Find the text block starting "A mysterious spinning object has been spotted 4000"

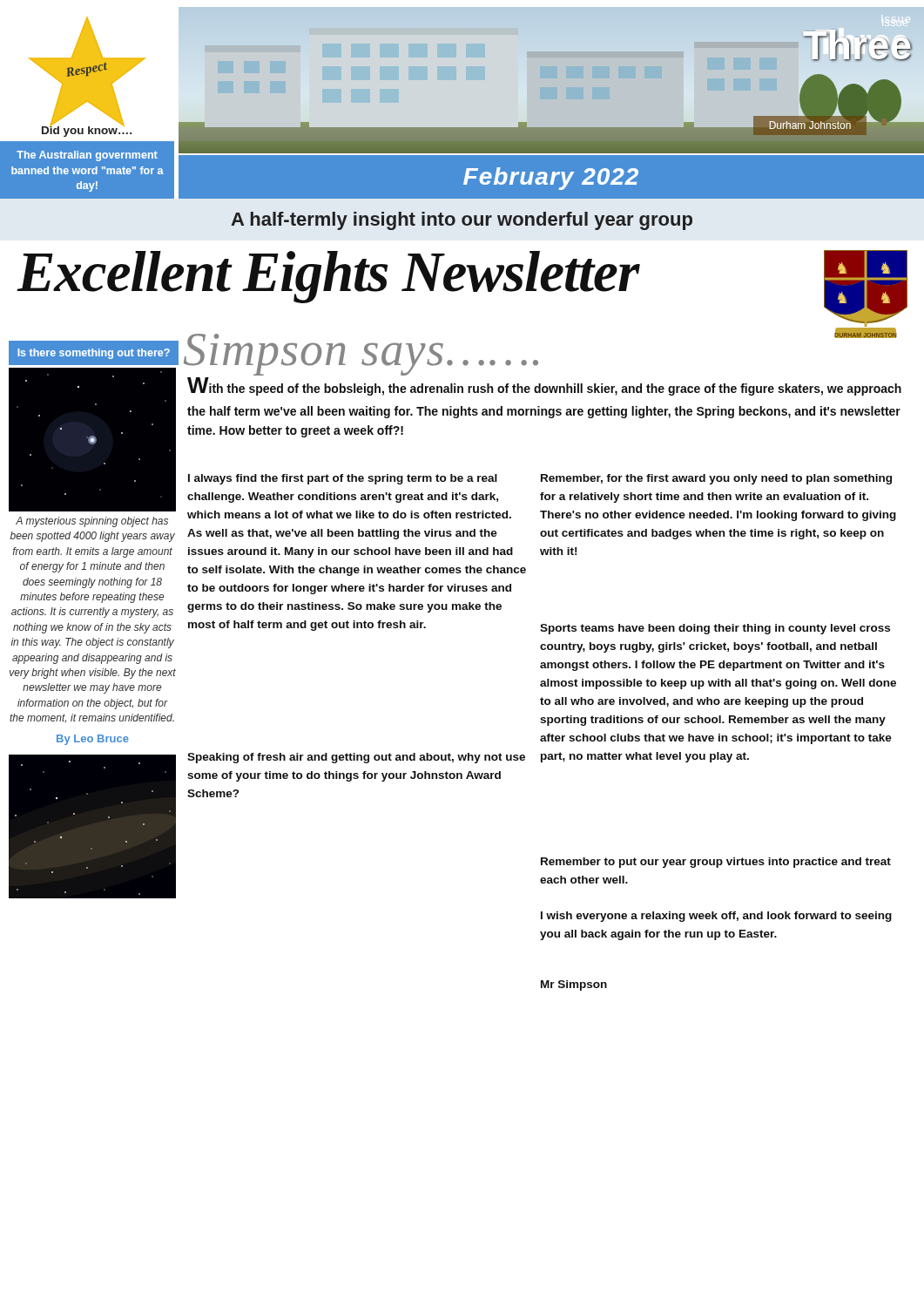tap(92, 620)
